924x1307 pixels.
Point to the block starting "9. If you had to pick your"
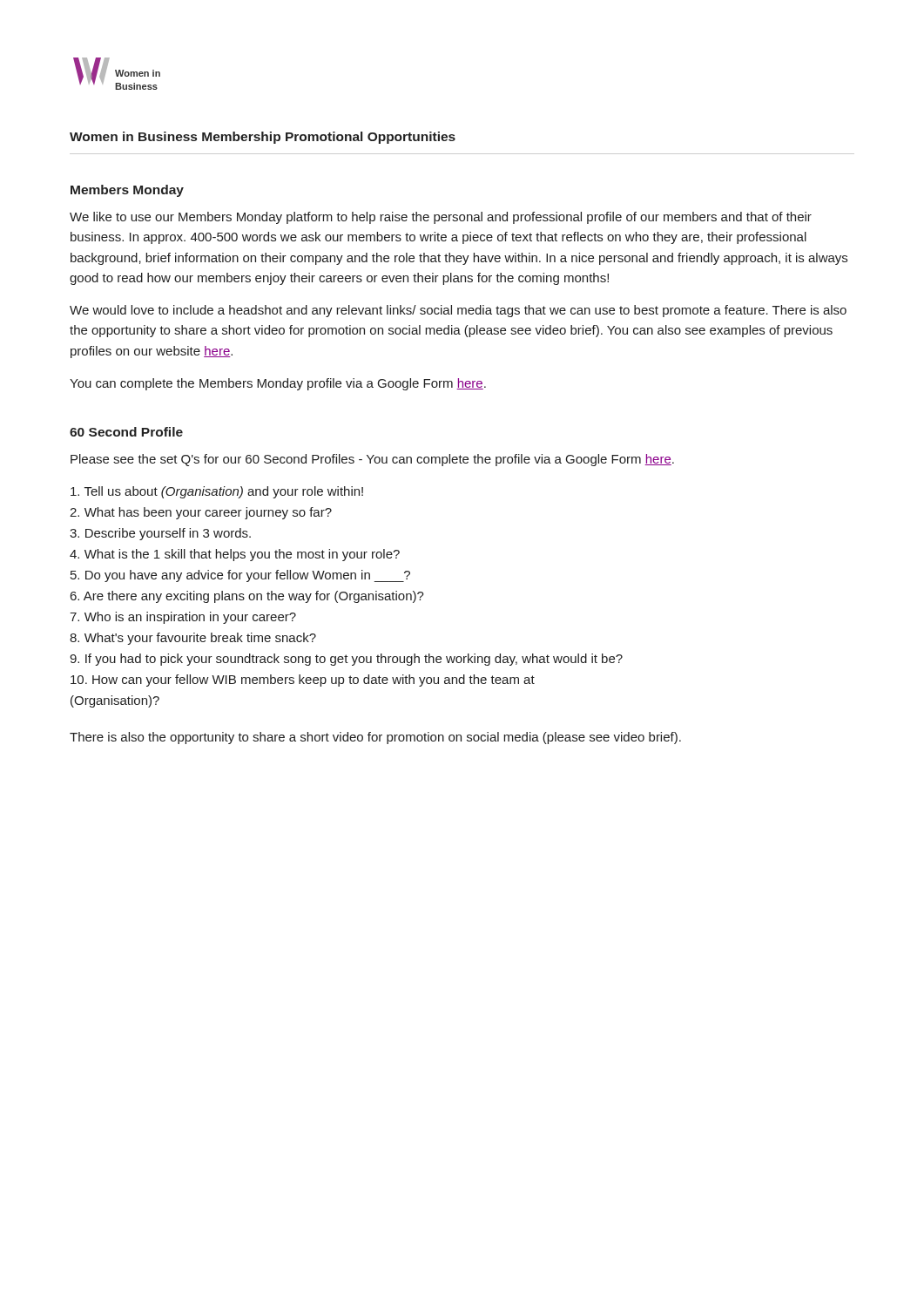346,659
